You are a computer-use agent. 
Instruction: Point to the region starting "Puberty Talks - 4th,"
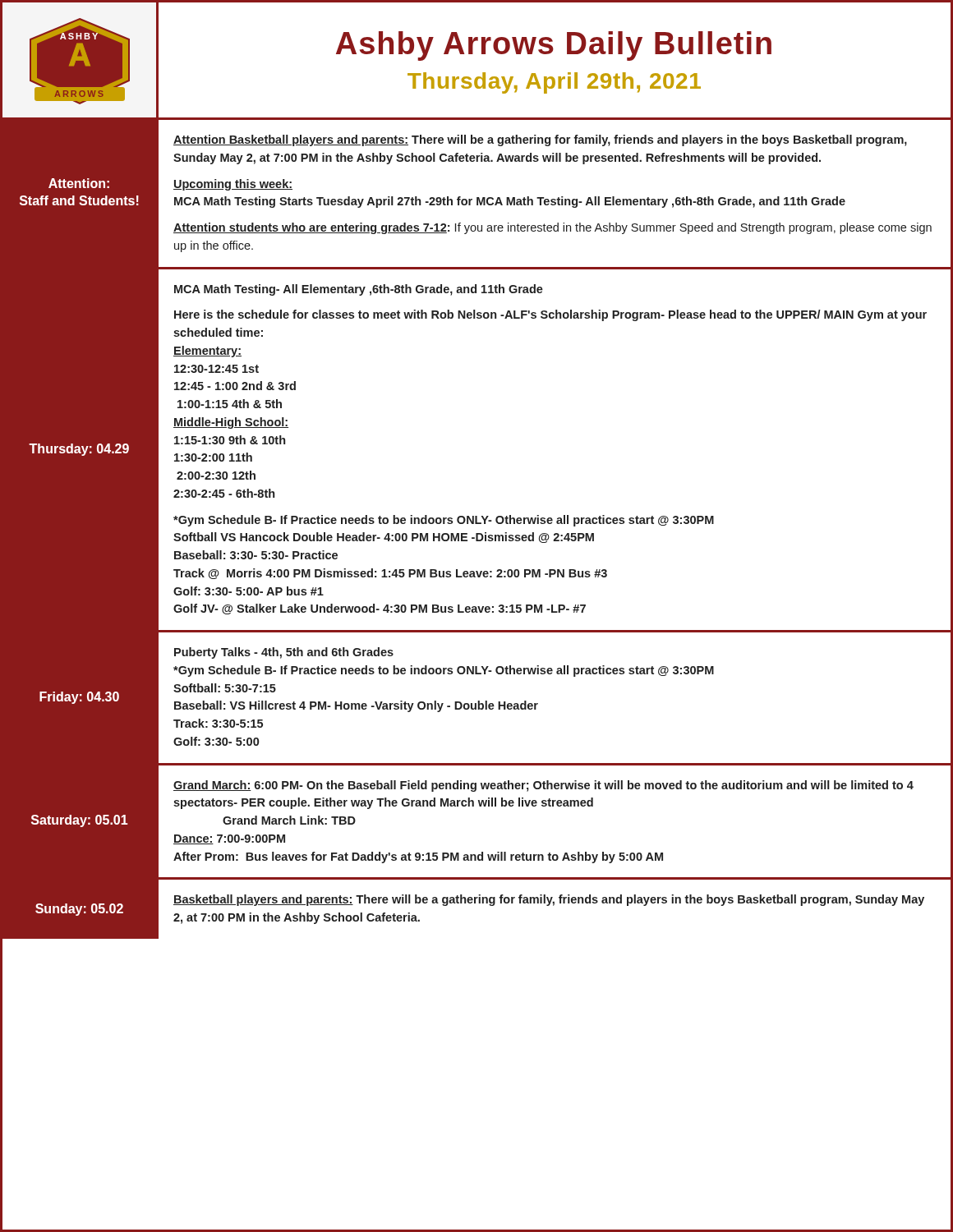(284, 653)
